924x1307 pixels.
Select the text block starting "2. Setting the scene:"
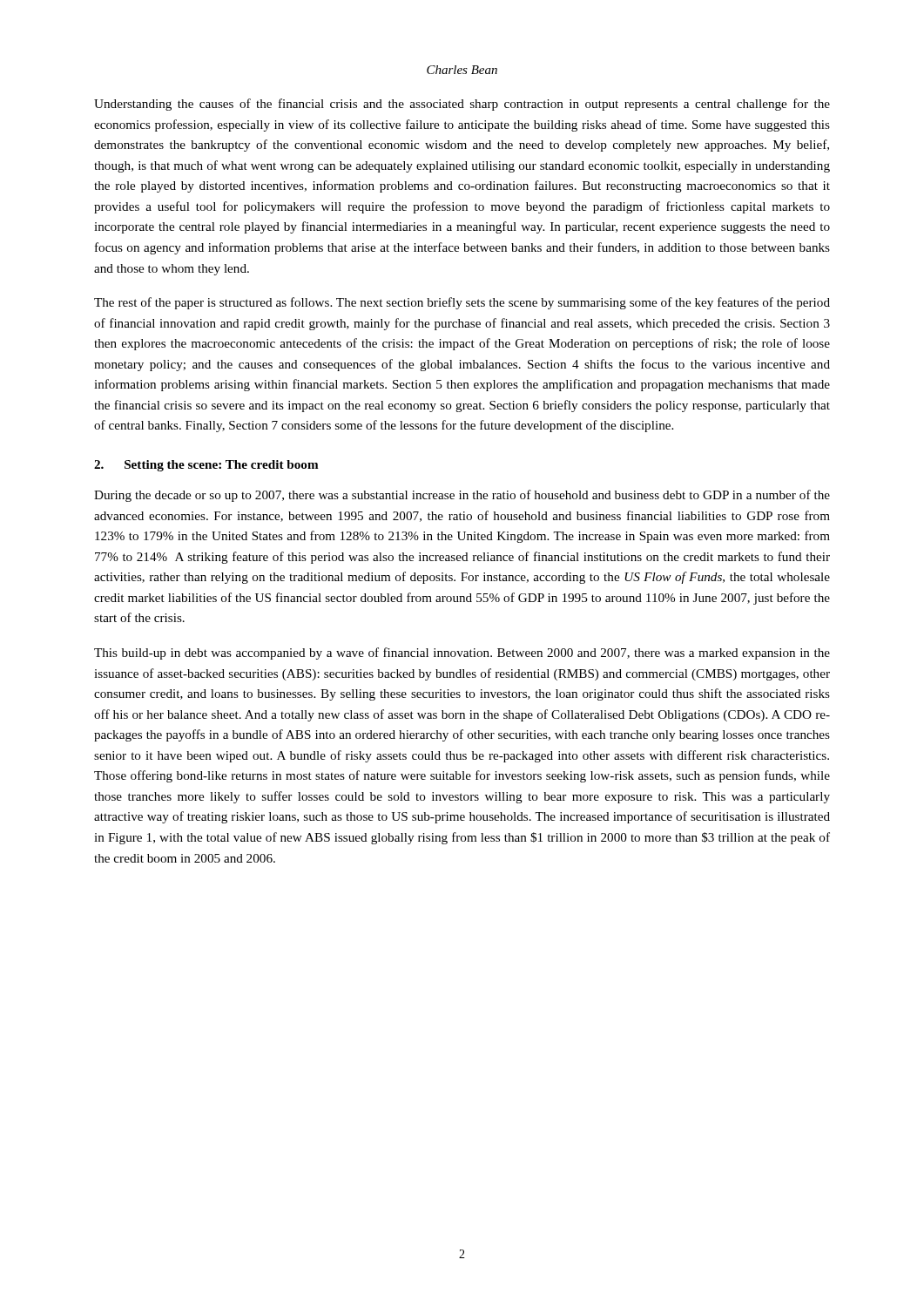point(206,464)
